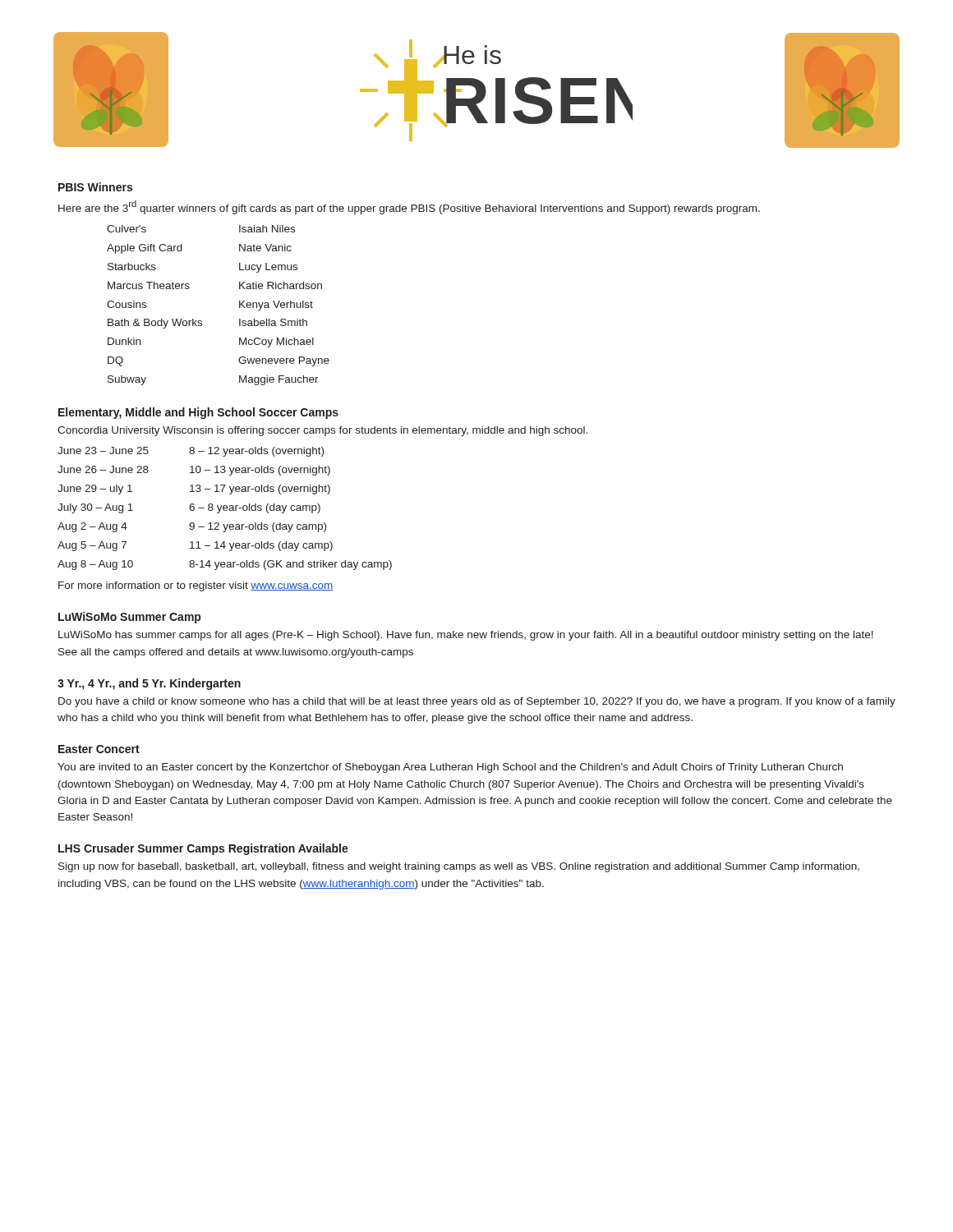Find the text block that says "Sign up now for baseball,"
The height and width of the screenshot is (1232, 953).
pos(459,875)
